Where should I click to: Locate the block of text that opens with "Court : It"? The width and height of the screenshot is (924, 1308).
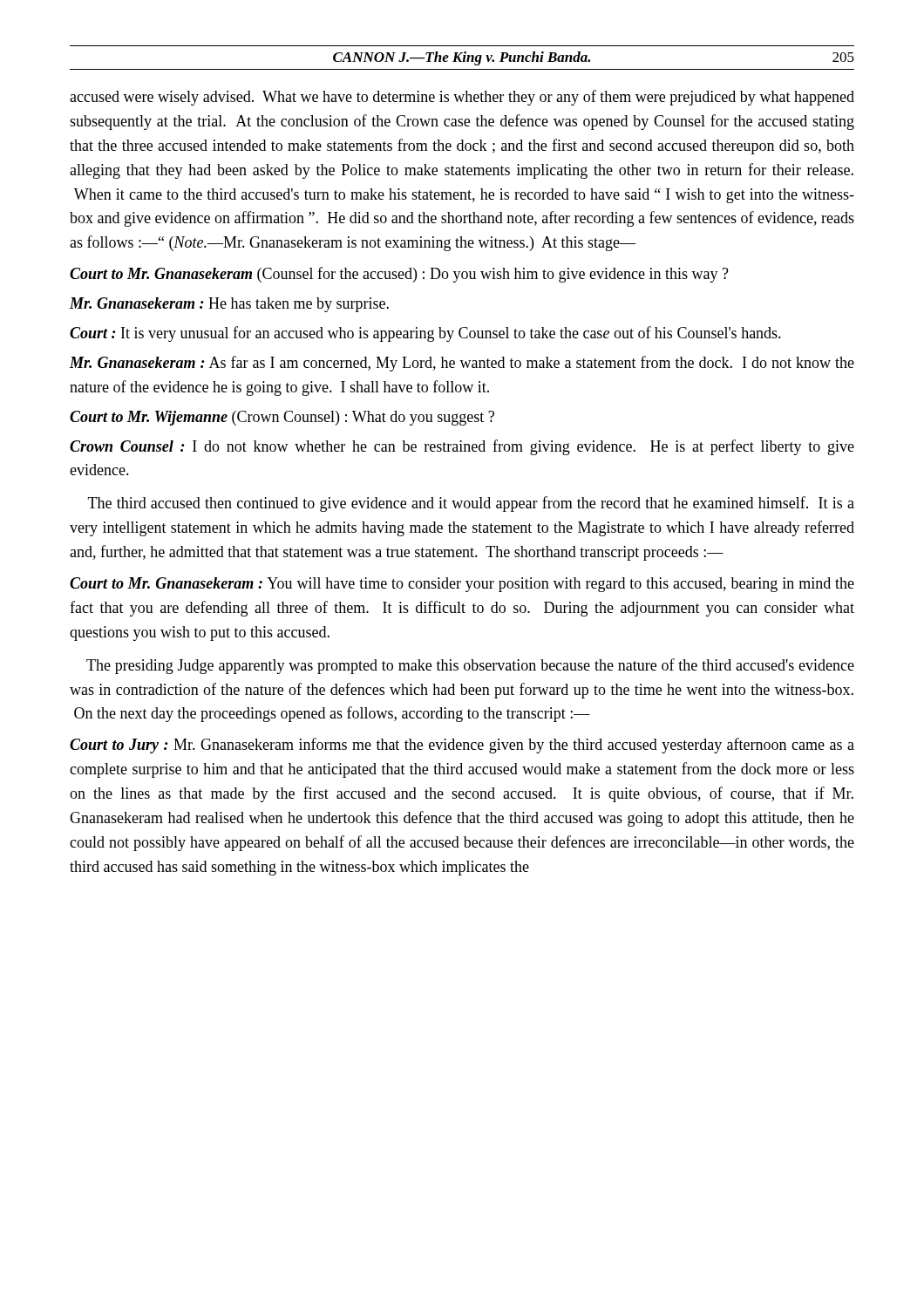coord(462,334)
